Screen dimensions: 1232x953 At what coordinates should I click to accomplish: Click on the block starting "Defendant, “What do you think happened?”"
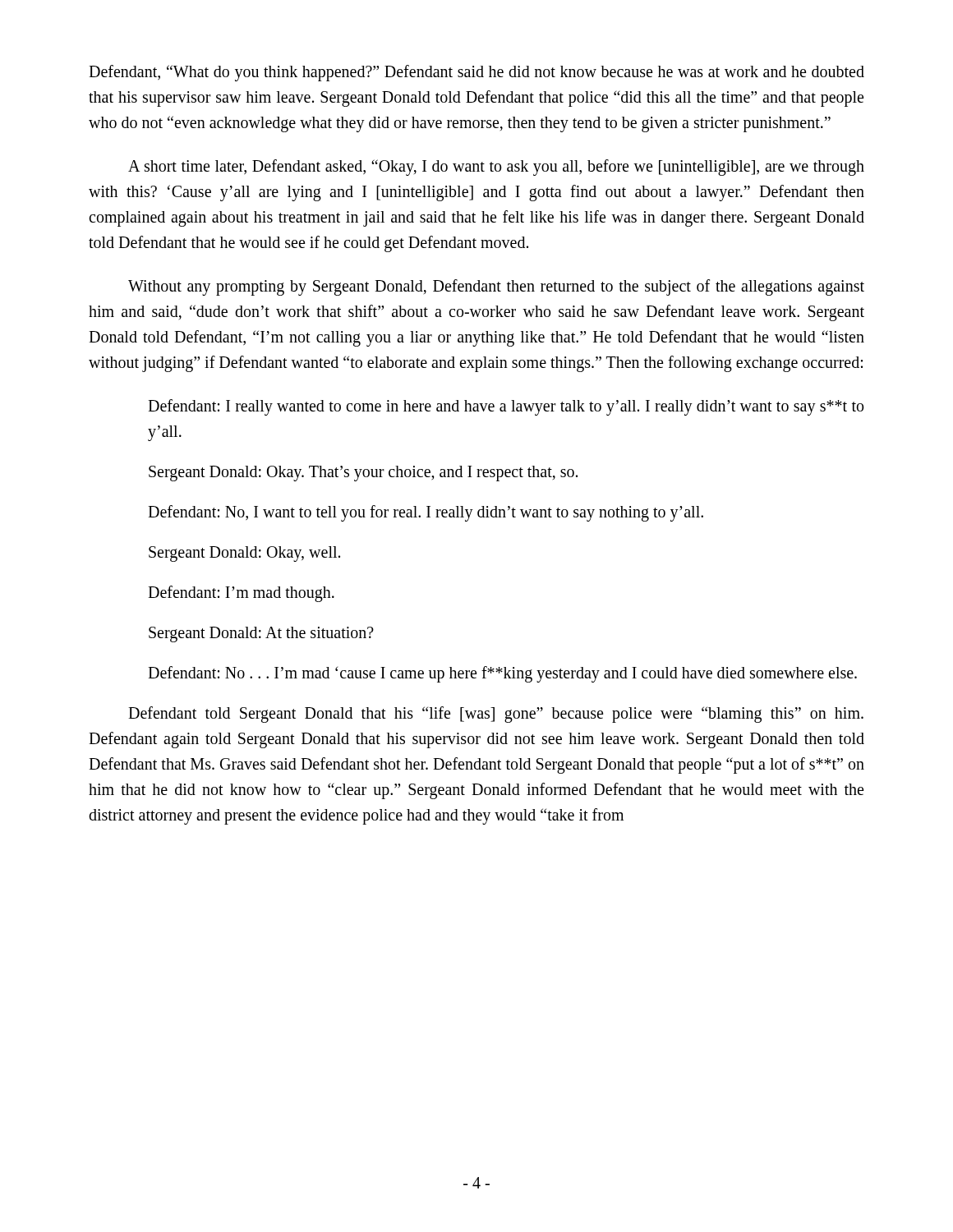tap(476, 97)
